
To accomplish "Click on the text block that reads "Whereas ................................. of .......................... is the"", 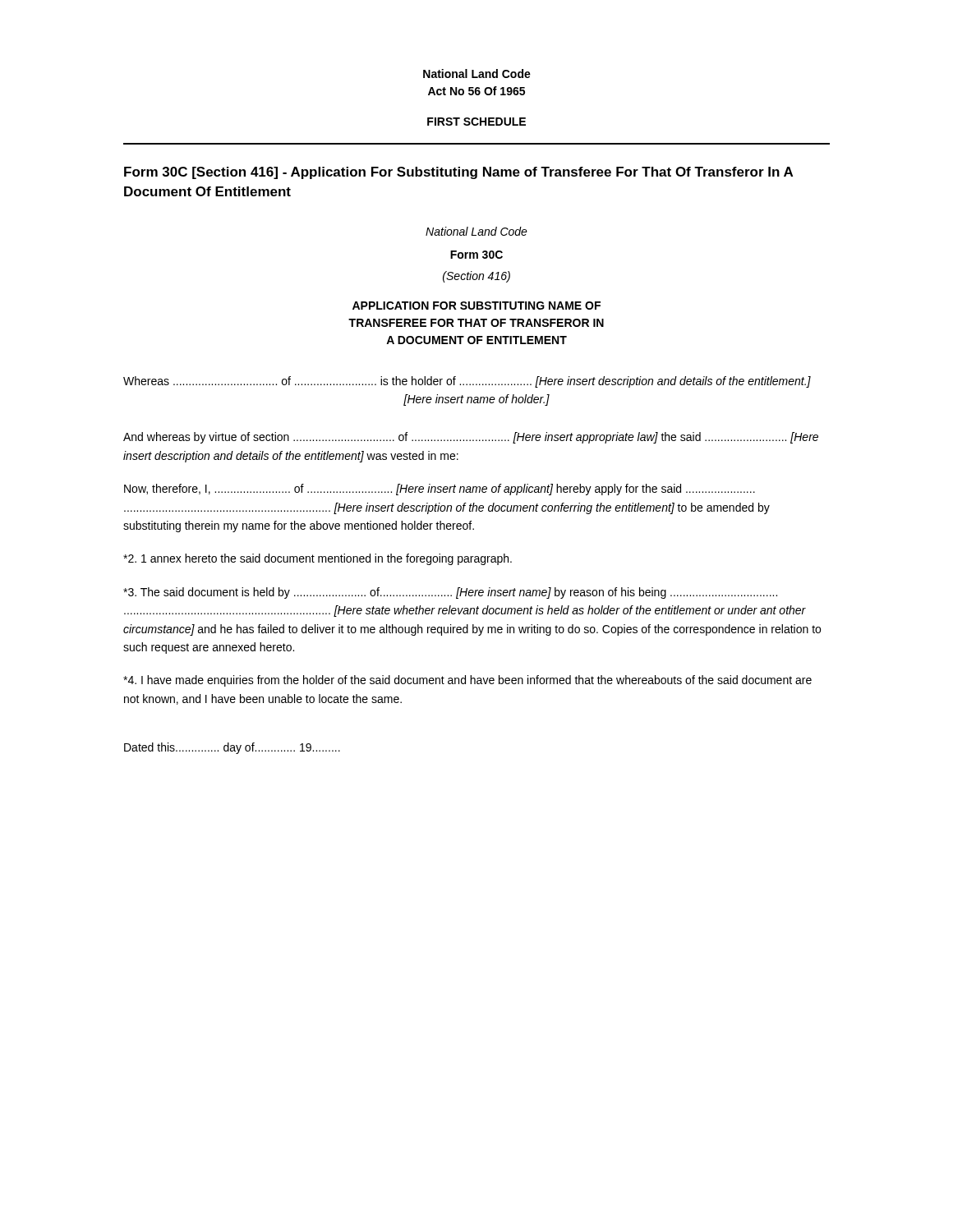I will pos(476,391).
